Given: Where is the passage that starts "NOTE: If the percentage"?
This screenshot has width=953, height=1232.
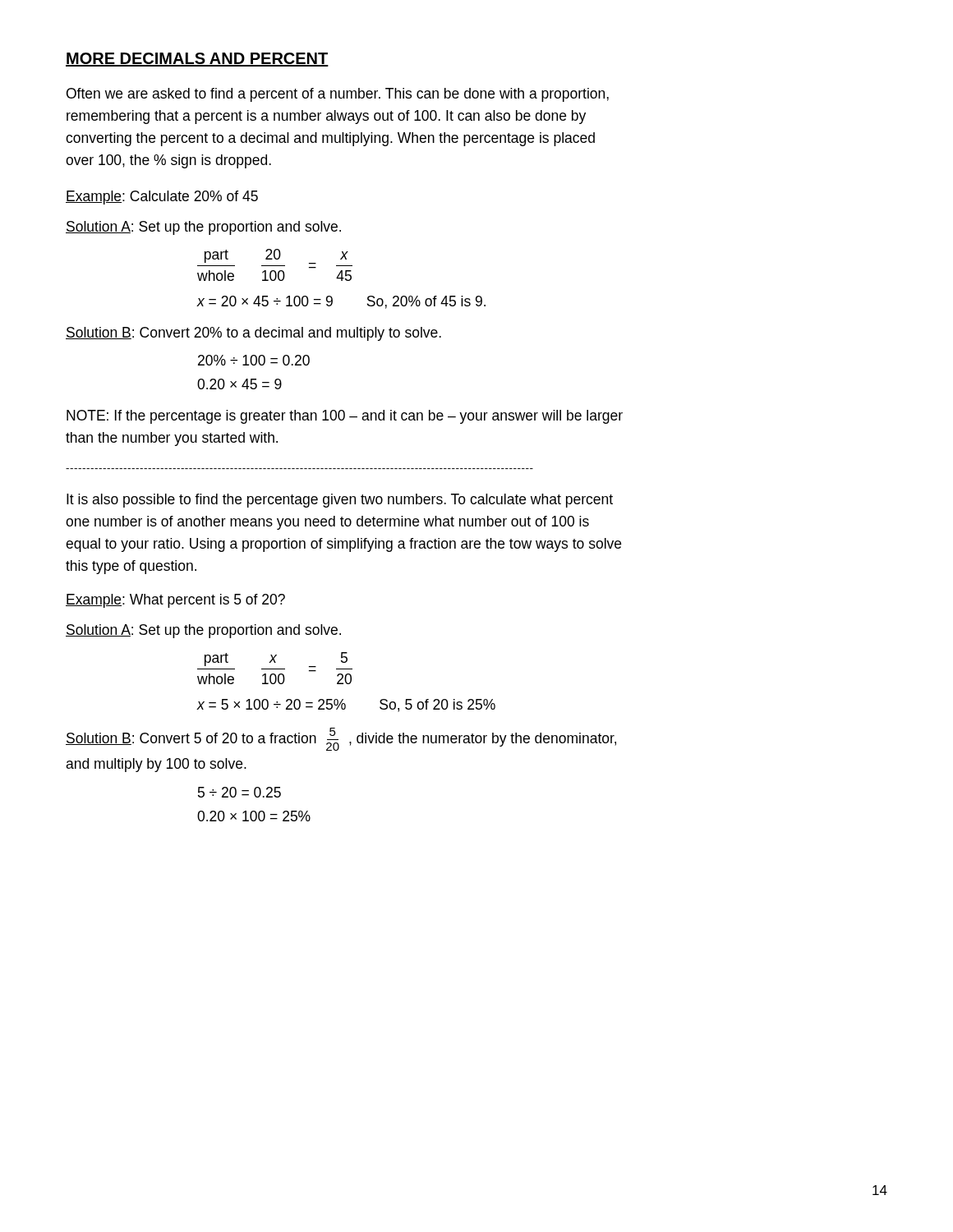Looking at the screenshot, I should point(344,427).
